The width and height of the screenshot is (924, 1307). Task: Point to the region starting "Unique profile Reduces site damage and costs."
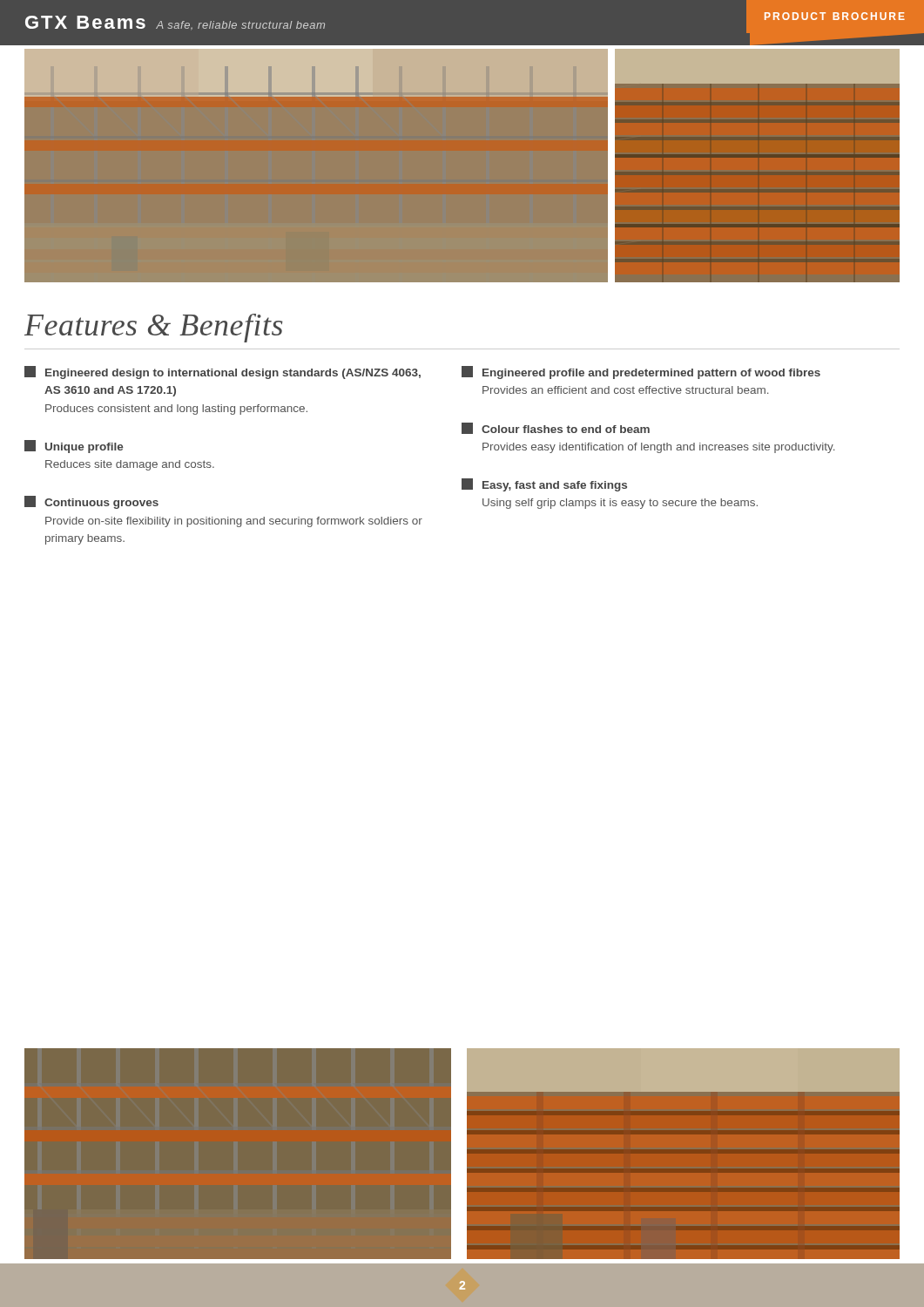click(x=120, y=456)
